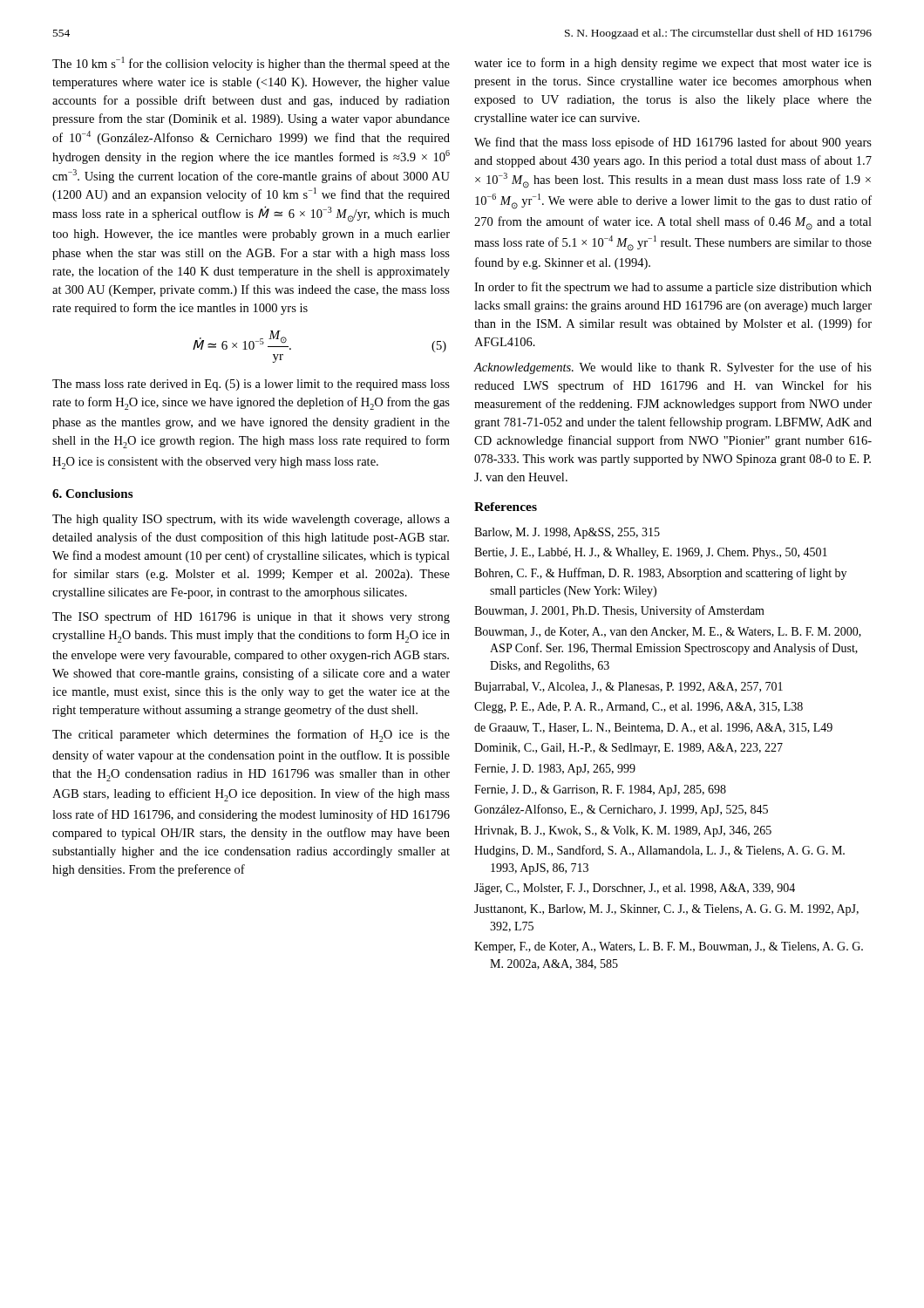Viewport: 924px width, 1308px height.
Task: Select the passage starting "Clegg, P. E., Ade, P. A. R.,"
Action: 639,707
